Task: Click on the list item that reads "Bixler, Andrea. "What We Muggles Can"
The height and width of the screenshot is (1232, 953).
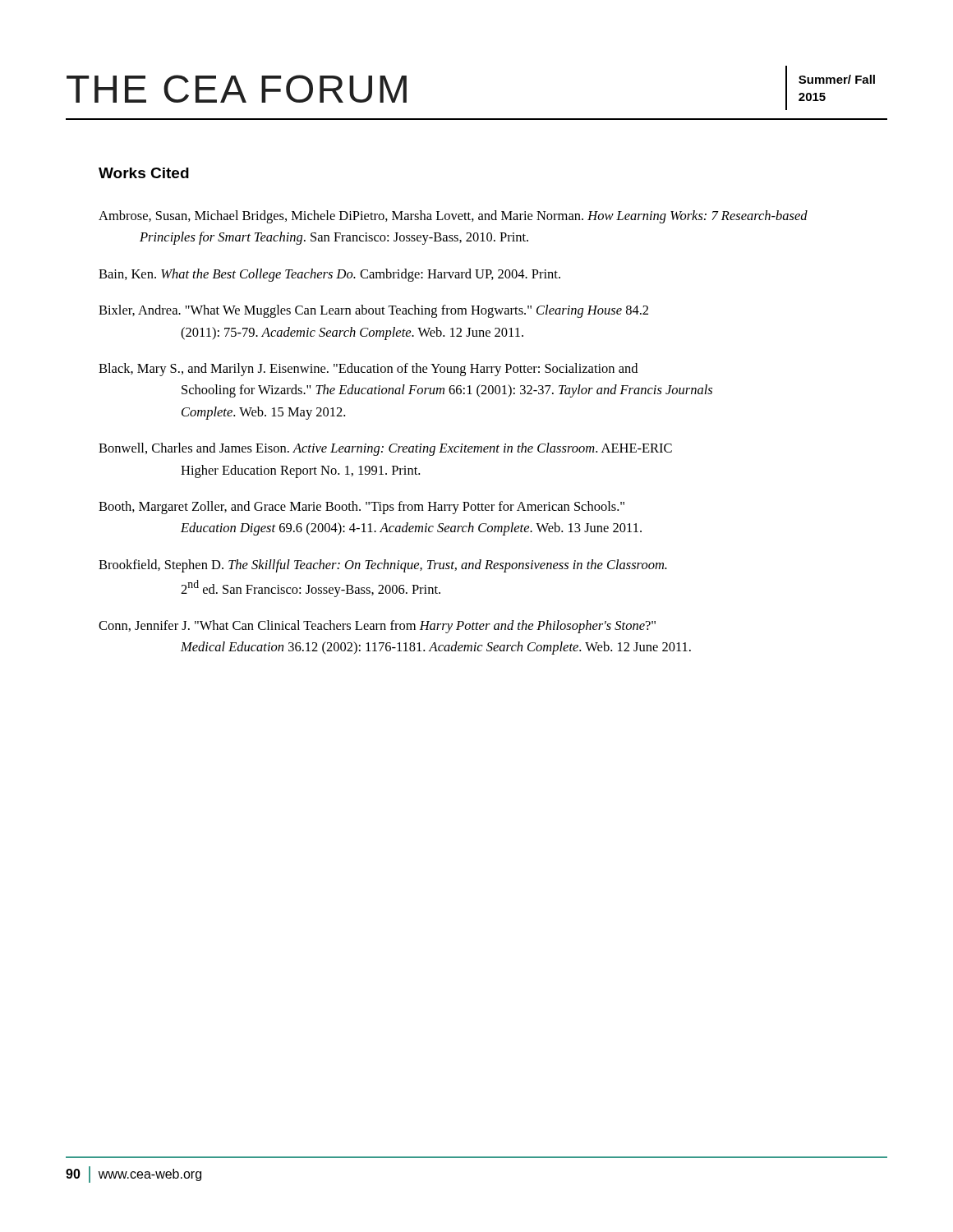Action: (x=476, y=323)
